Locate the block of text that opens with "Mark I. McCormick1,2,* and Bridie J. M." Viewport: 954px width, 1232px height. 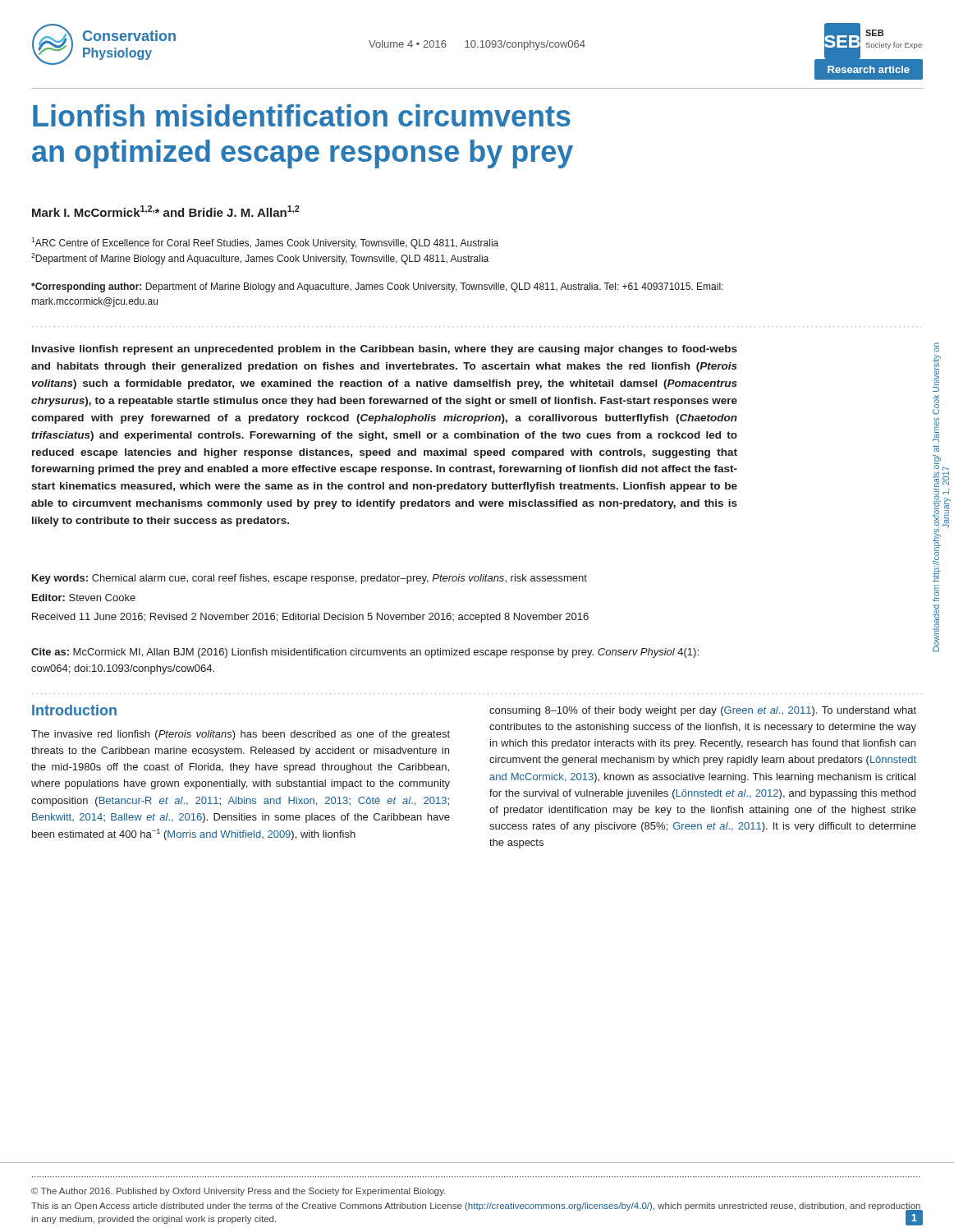coord(166,211)
